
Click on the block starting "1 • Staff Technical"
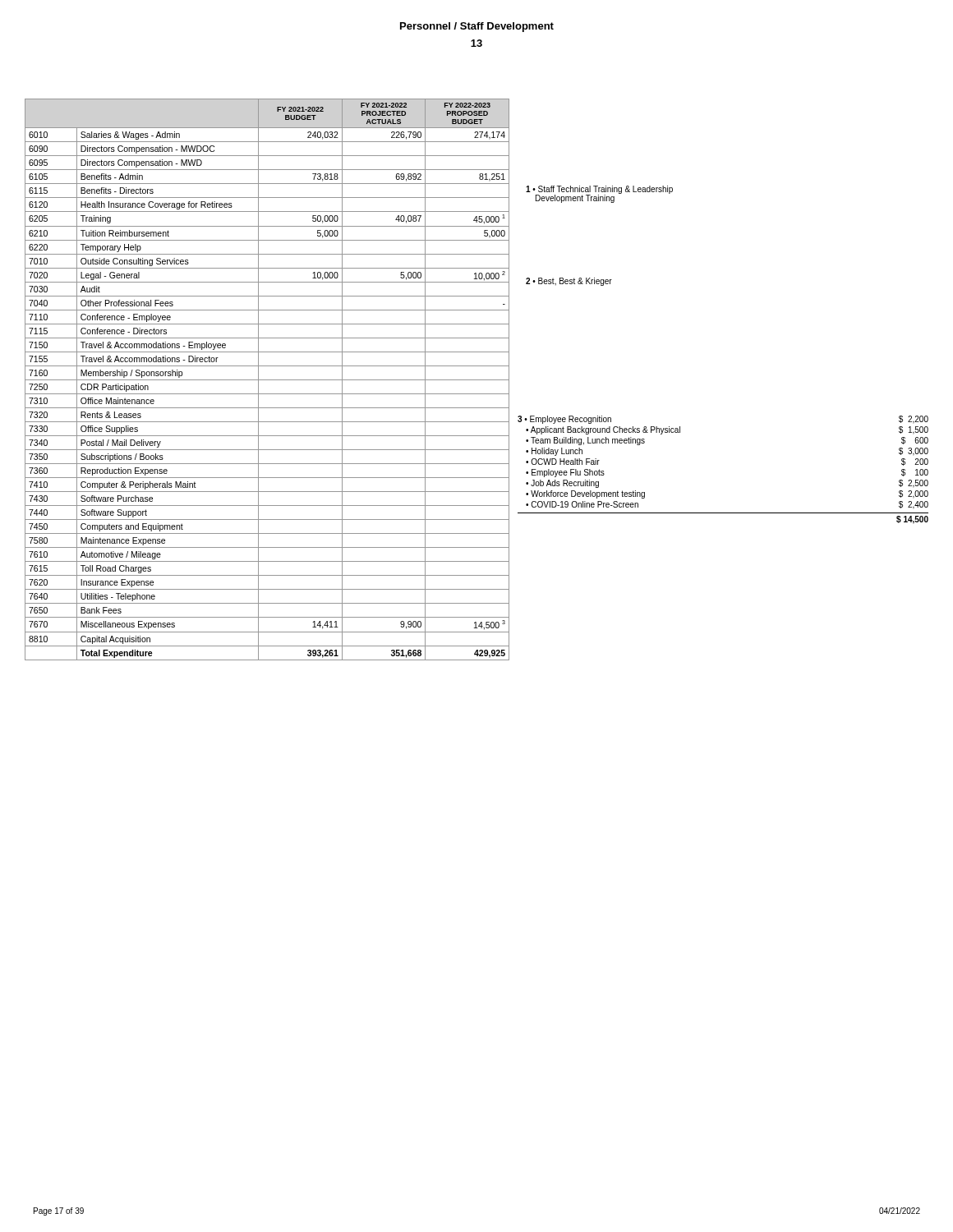point(599,194)
